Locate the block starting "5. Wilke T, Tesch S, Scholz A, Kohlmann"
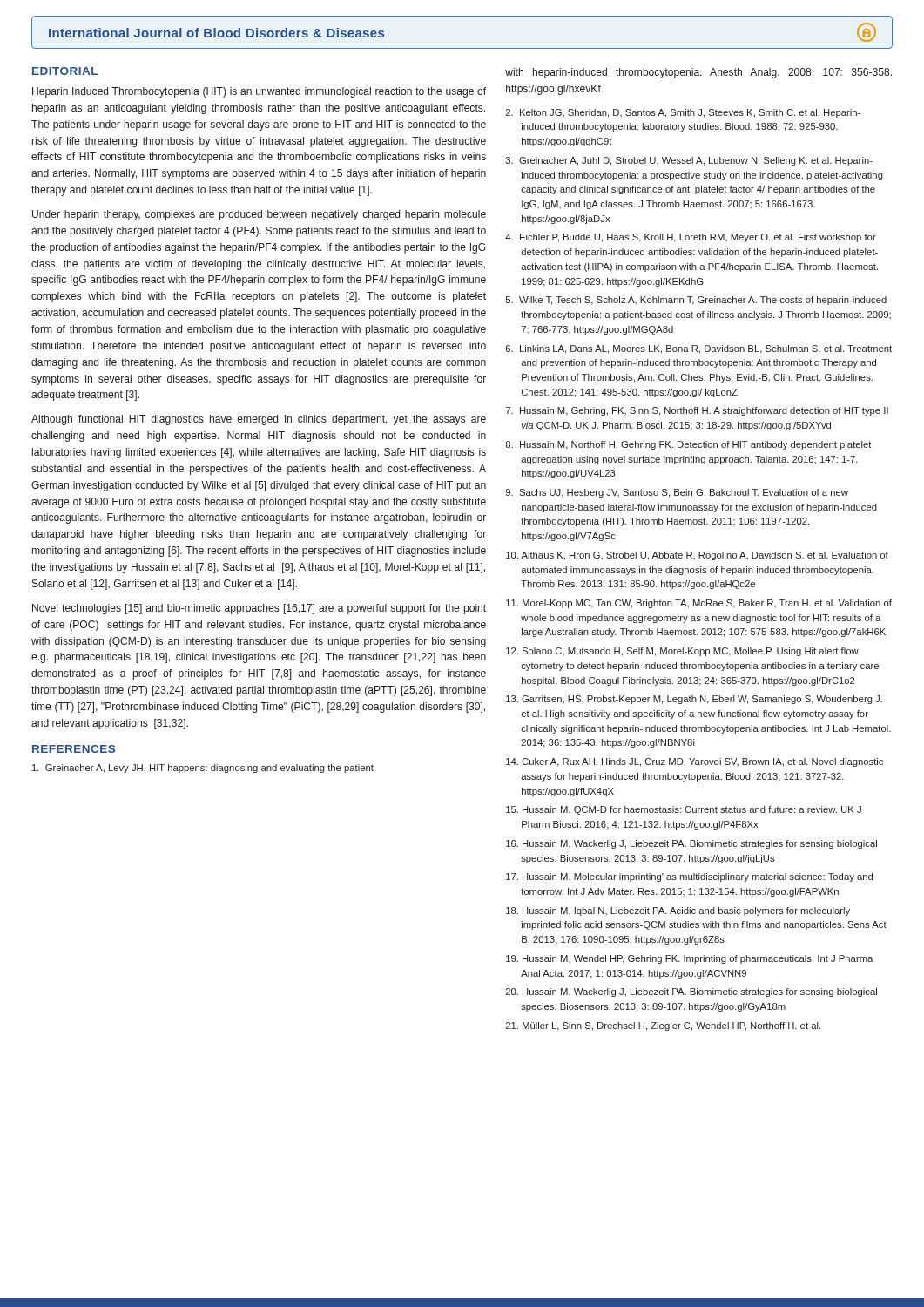This screenshot has width=924, height=1307. point(698,315)
